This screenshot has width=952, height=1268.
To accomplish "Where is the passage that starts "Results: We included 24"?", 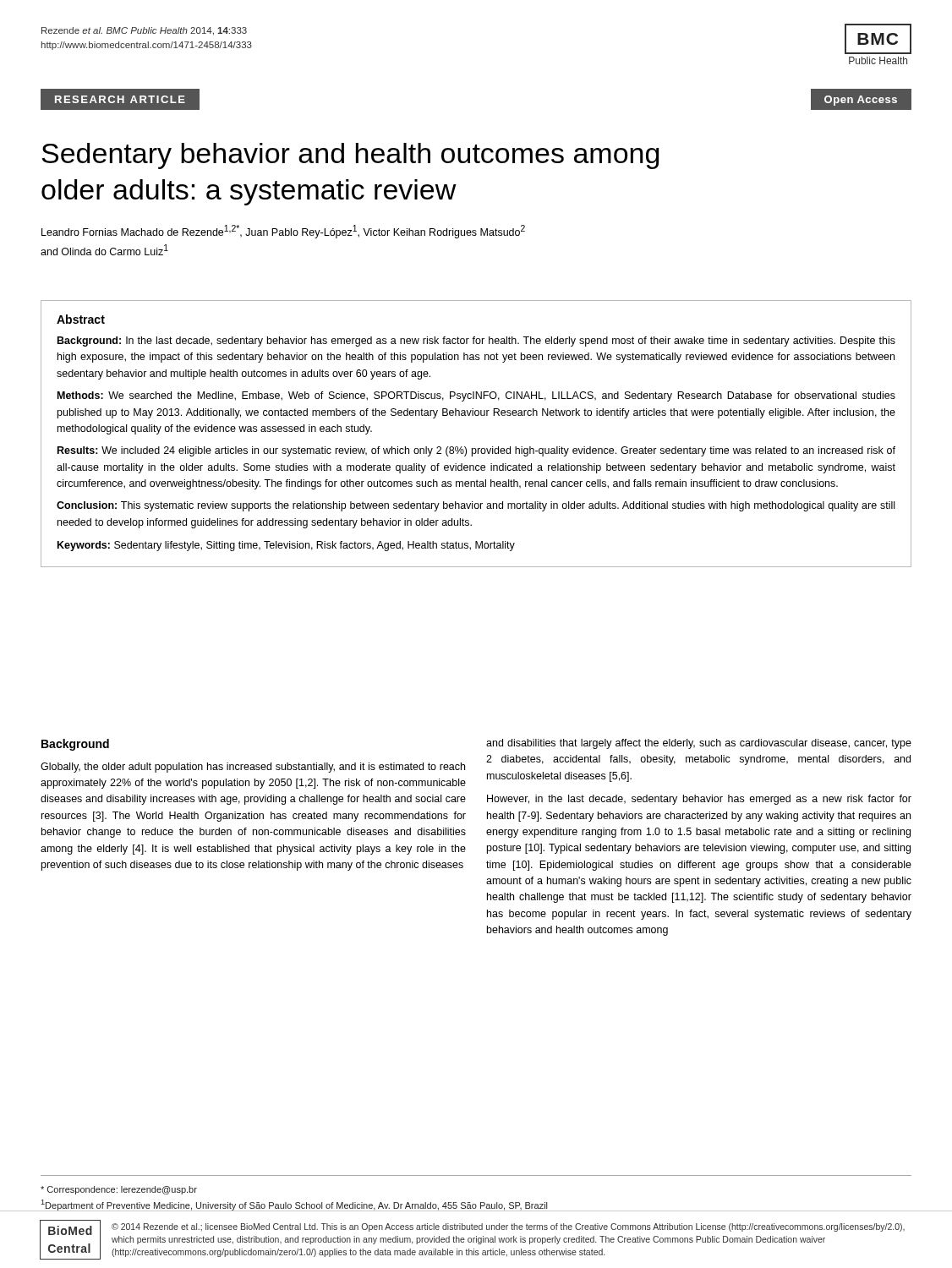I will click(476, 467).
